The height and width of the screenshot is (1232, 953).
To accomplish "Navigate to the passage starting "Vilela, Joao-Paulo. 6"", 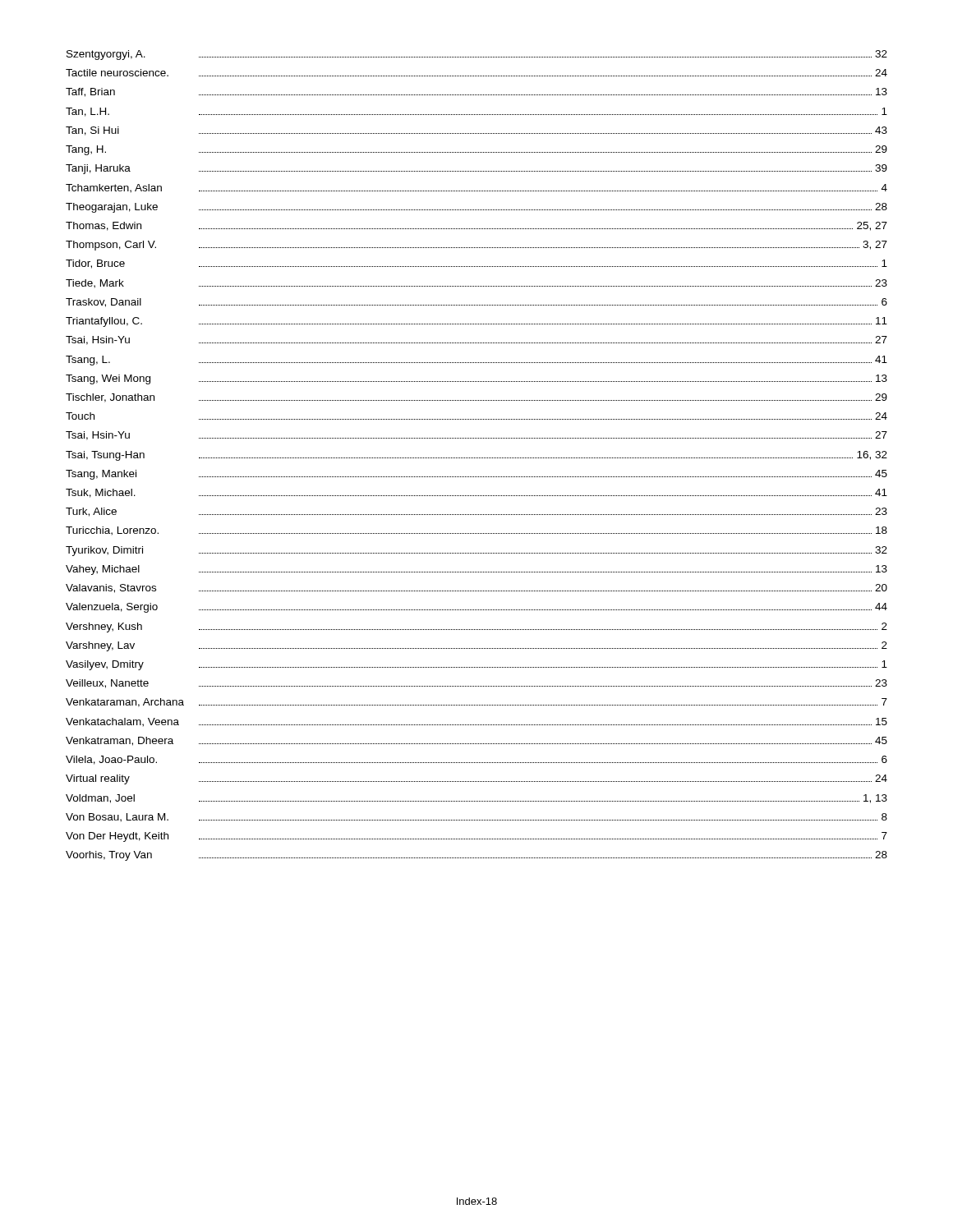I will click(476, 759).
